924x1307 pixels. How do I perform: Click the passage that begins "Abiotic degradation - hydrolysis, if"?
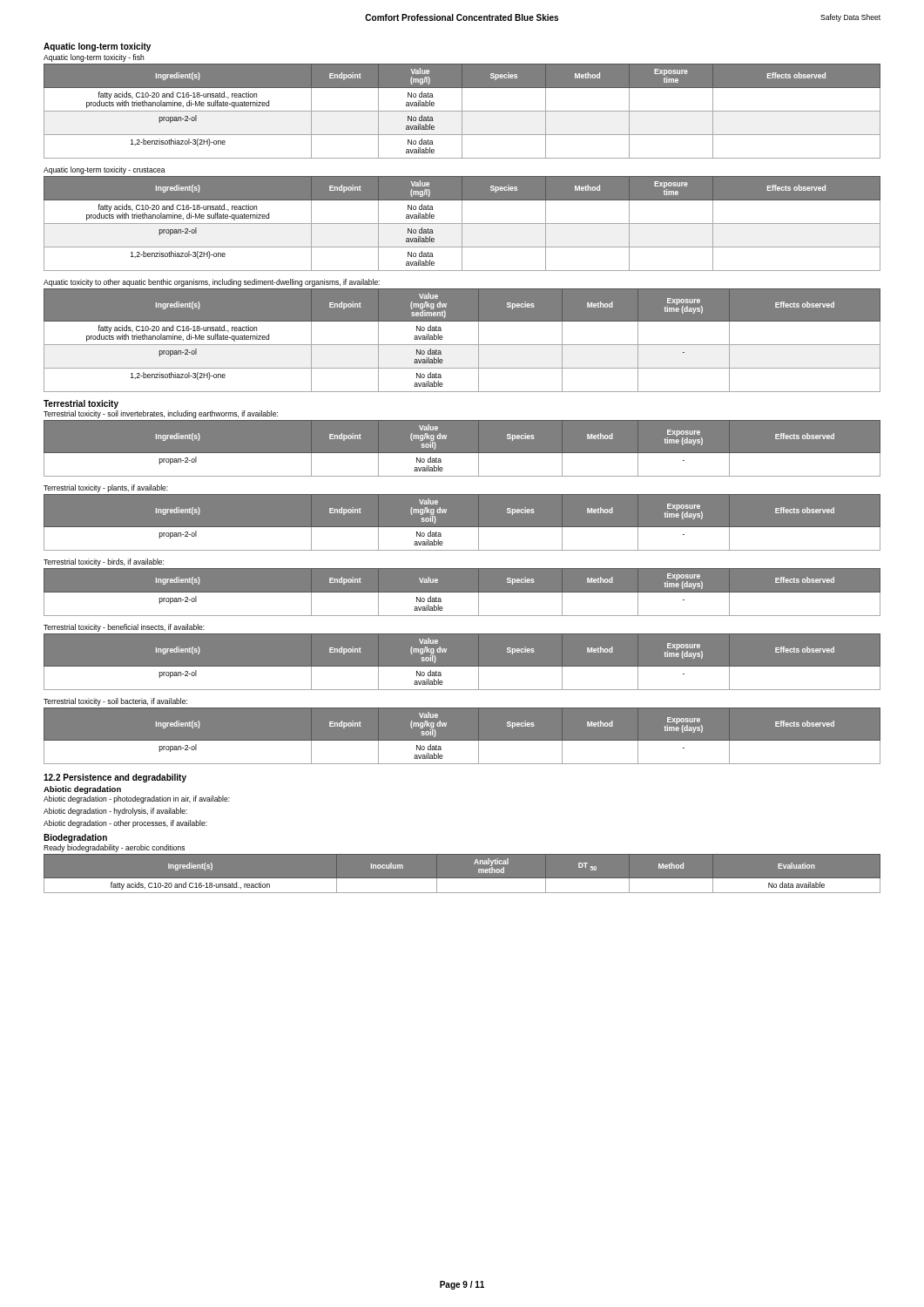coord(116,811)
